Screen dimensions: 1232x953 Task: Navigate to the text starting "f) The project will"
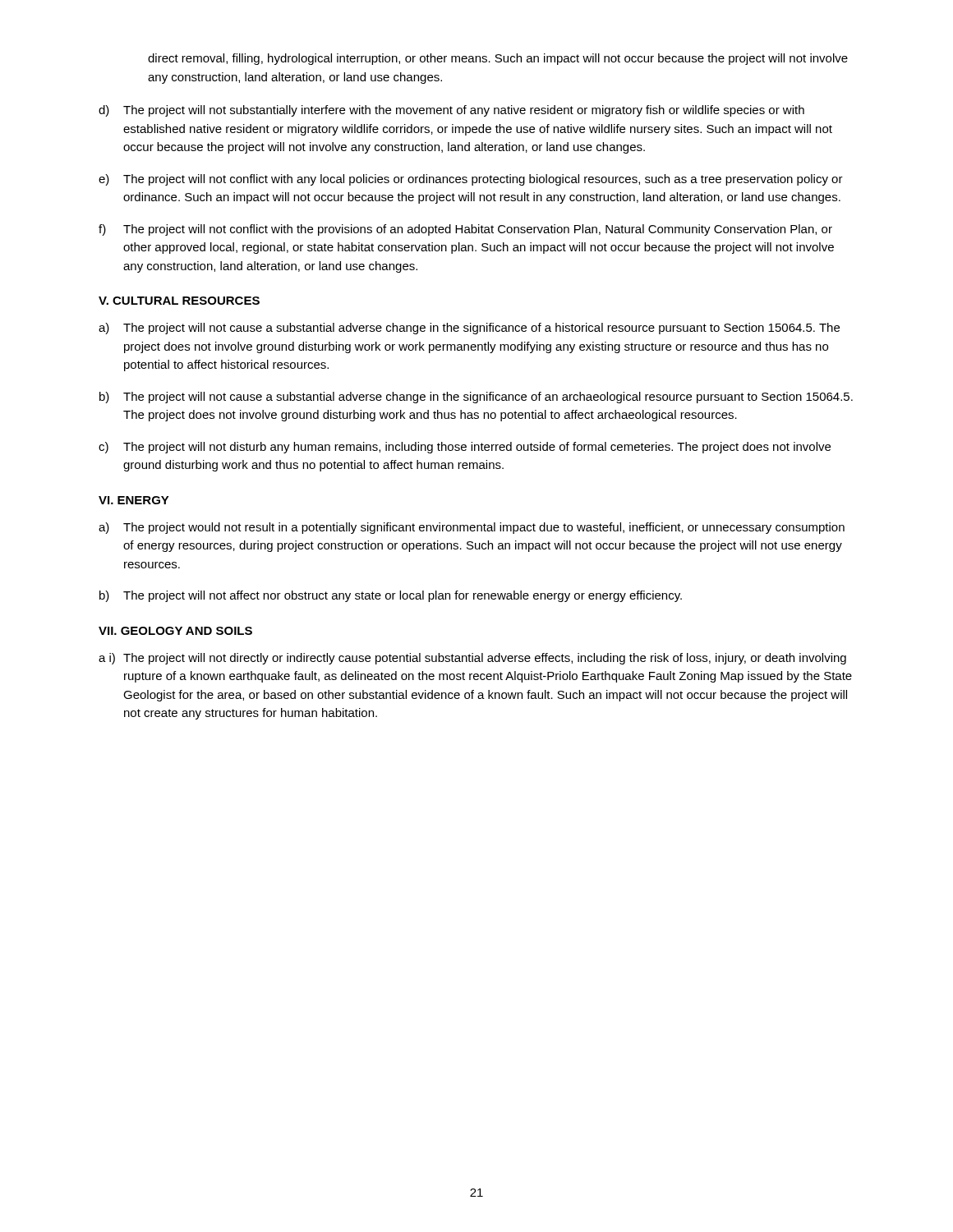(476, 247)
